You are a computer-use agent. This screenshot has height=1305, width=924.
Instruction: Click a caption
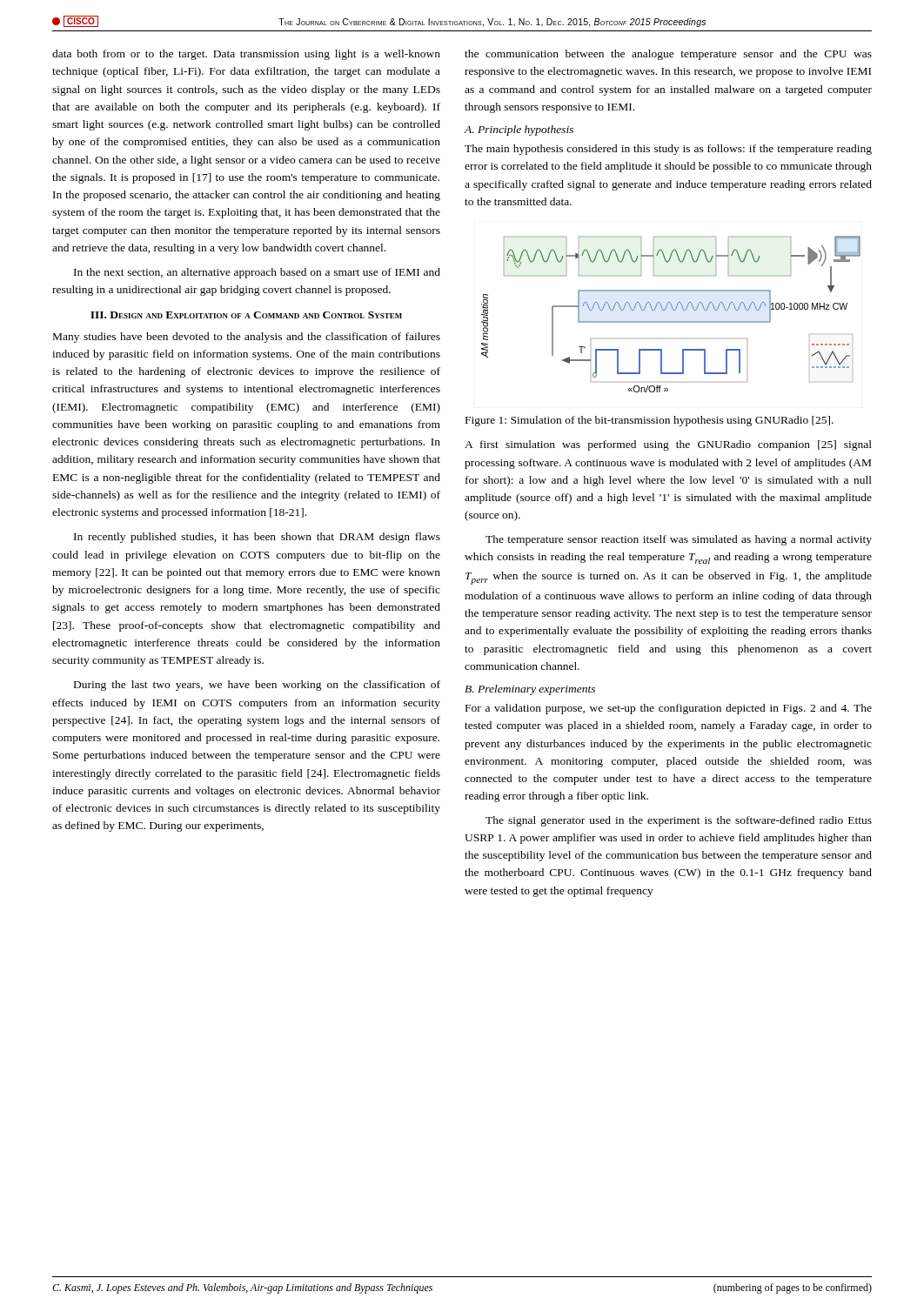pos(668,420)
